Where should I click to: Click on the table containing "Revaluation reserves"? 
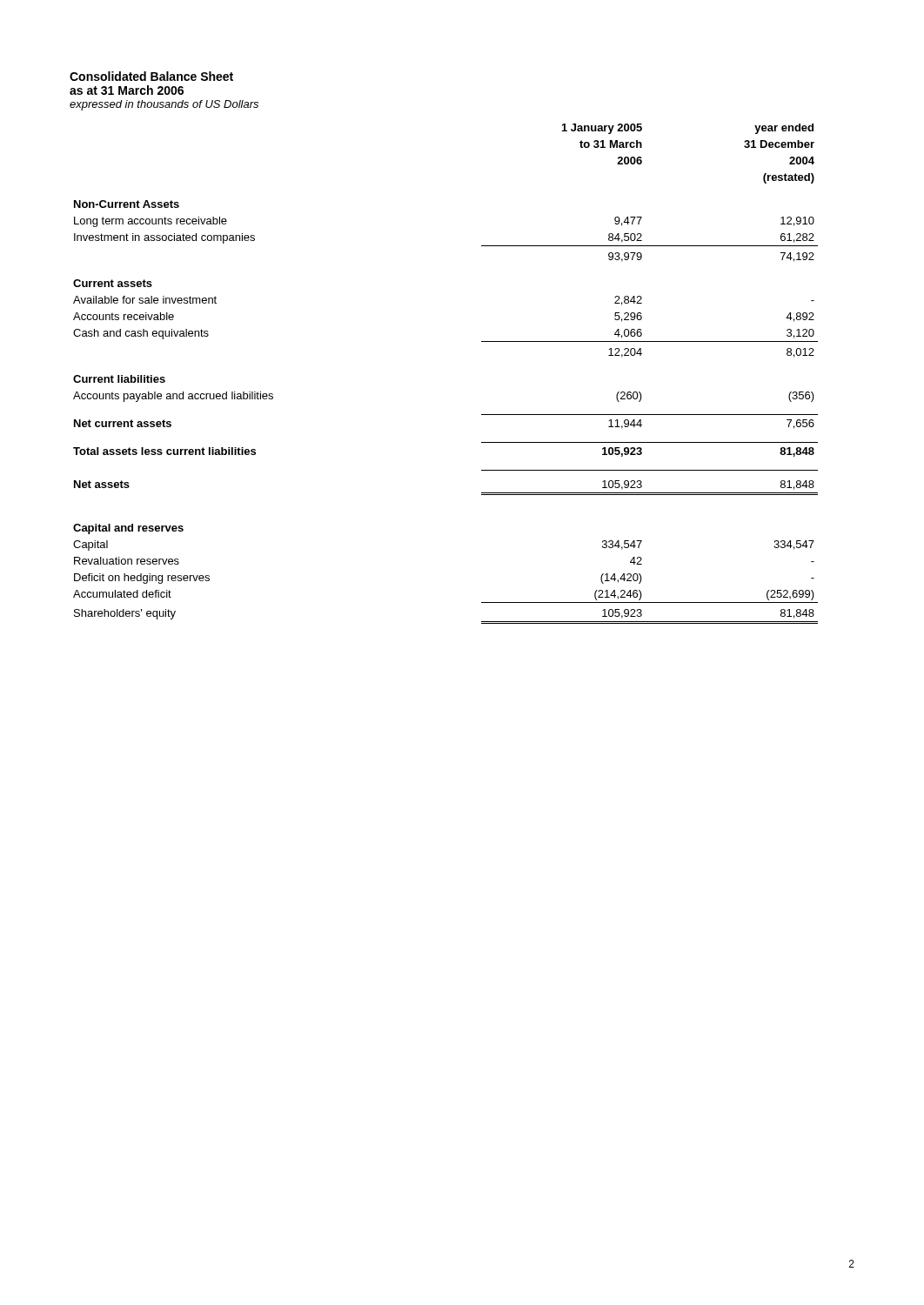(x=444, y=373)
